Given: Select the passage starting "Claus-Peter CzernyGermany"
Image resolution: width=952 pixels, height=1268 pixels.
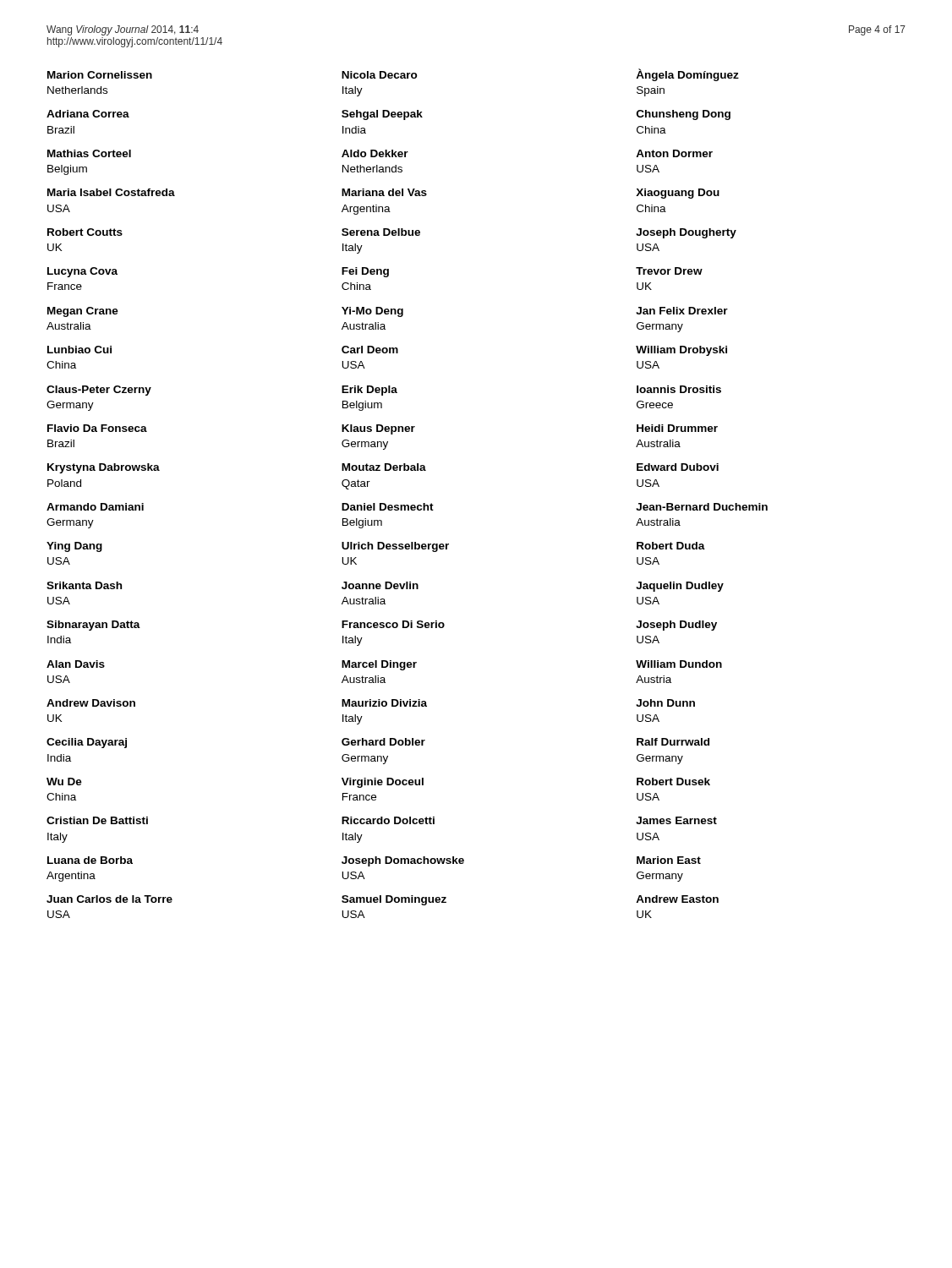Looking at the screenshot, I should 99,391.
